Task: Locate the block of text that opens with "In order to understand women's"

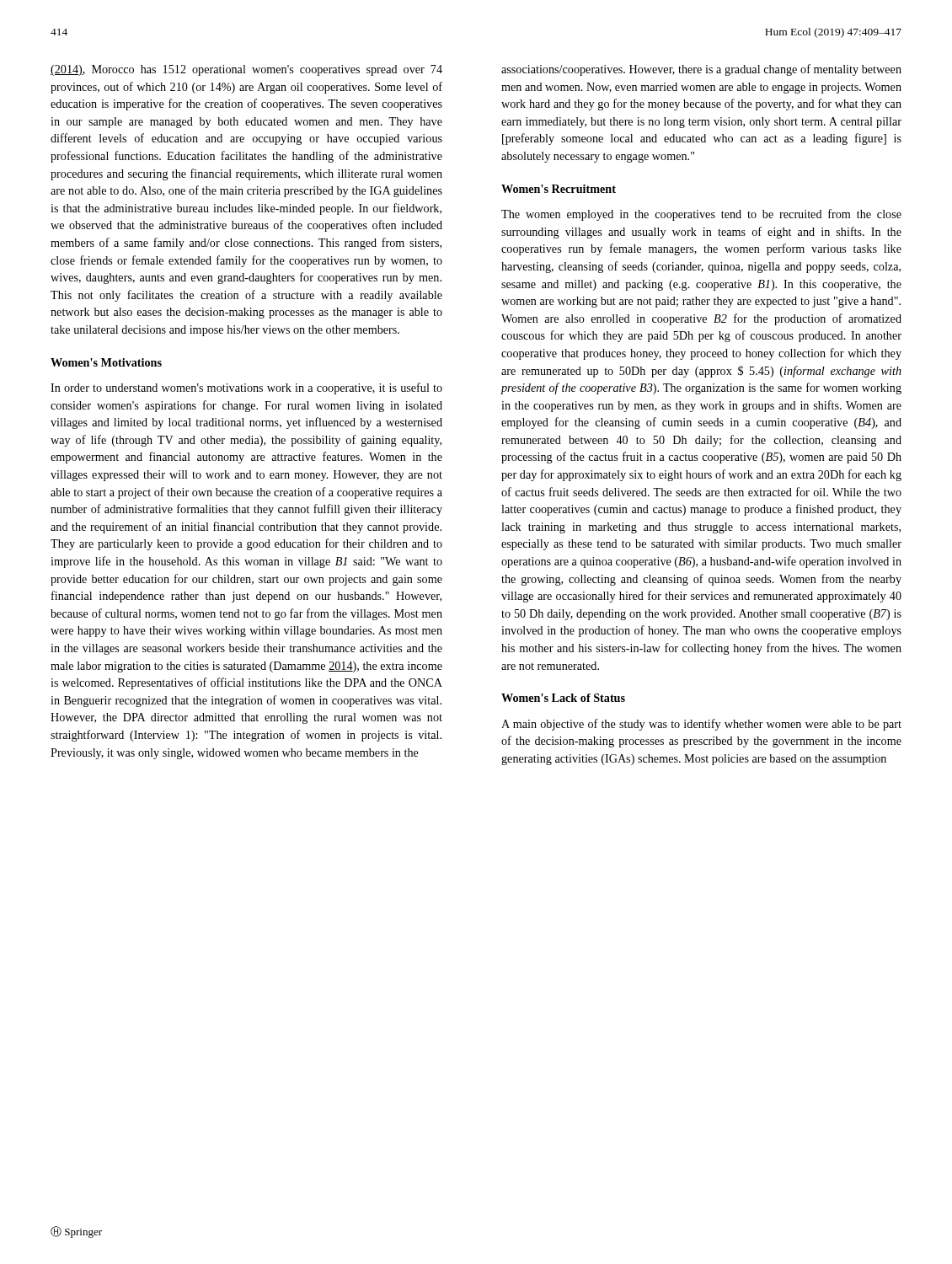Action: (x=246, y=570)
